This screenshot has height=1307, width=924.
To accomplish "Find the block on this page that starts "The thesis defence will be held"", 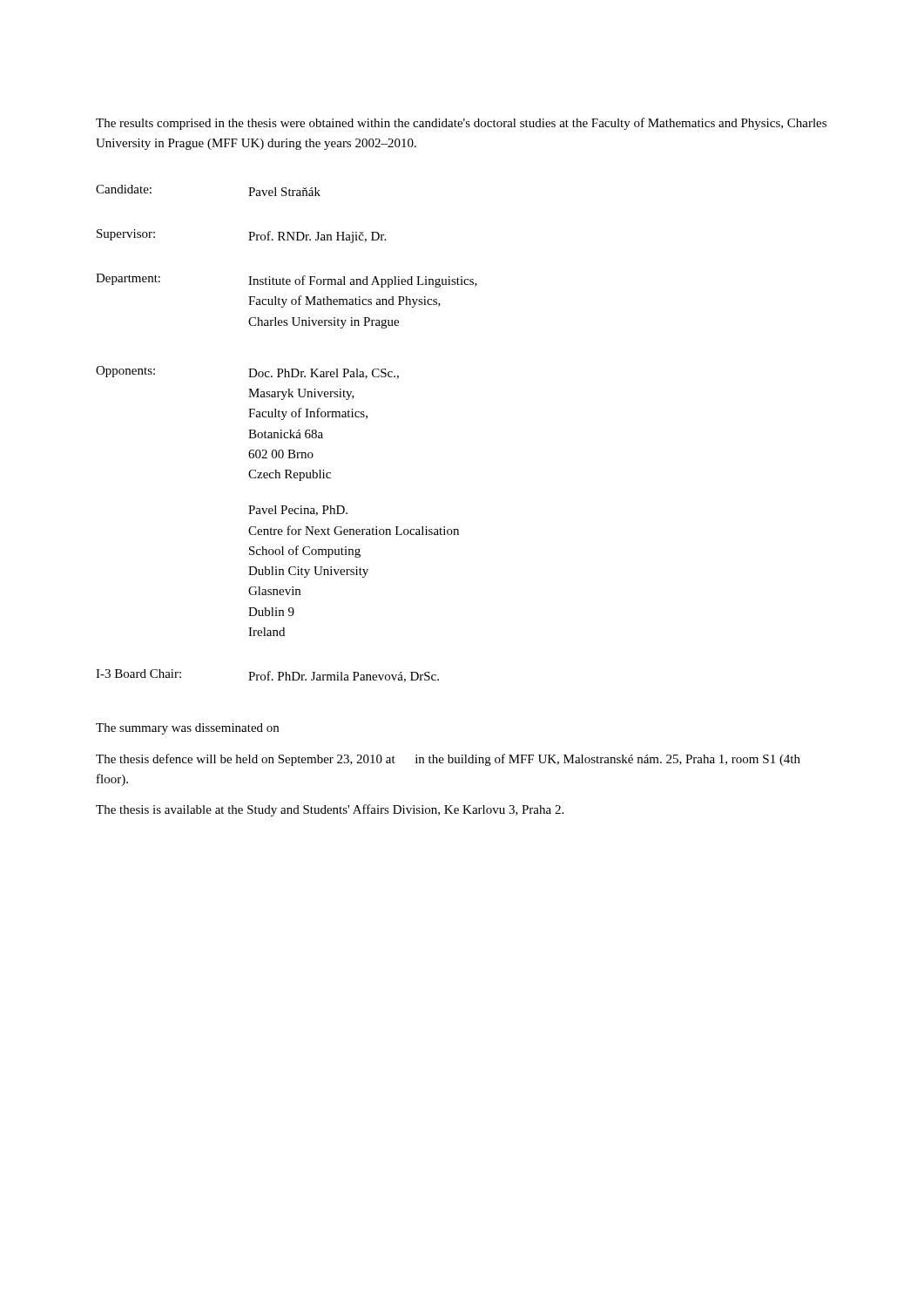I will [x=448, y=769].
